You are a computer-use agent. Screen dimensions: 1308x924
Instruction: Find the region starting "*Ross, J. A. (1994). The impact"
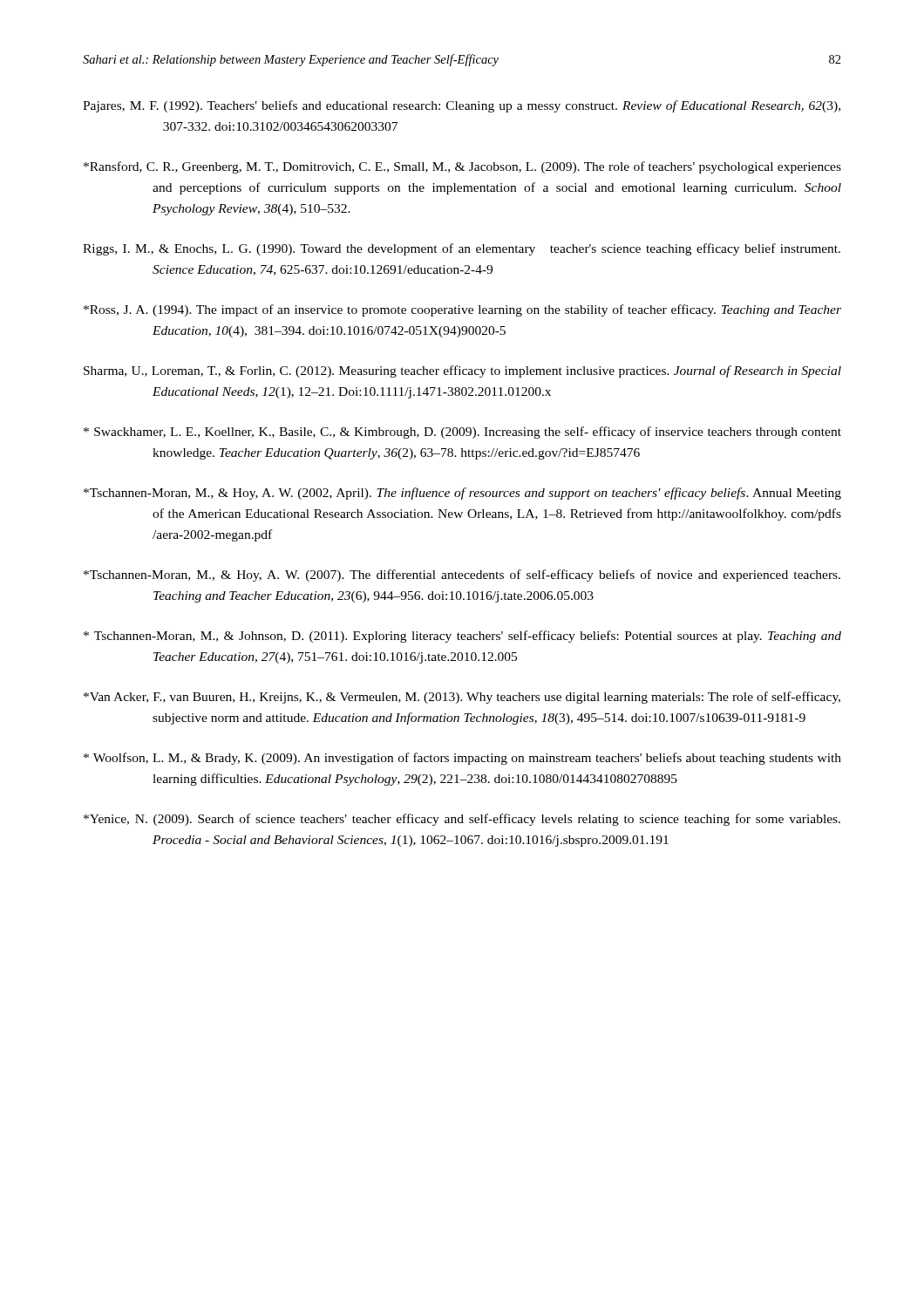coord(462,320)
